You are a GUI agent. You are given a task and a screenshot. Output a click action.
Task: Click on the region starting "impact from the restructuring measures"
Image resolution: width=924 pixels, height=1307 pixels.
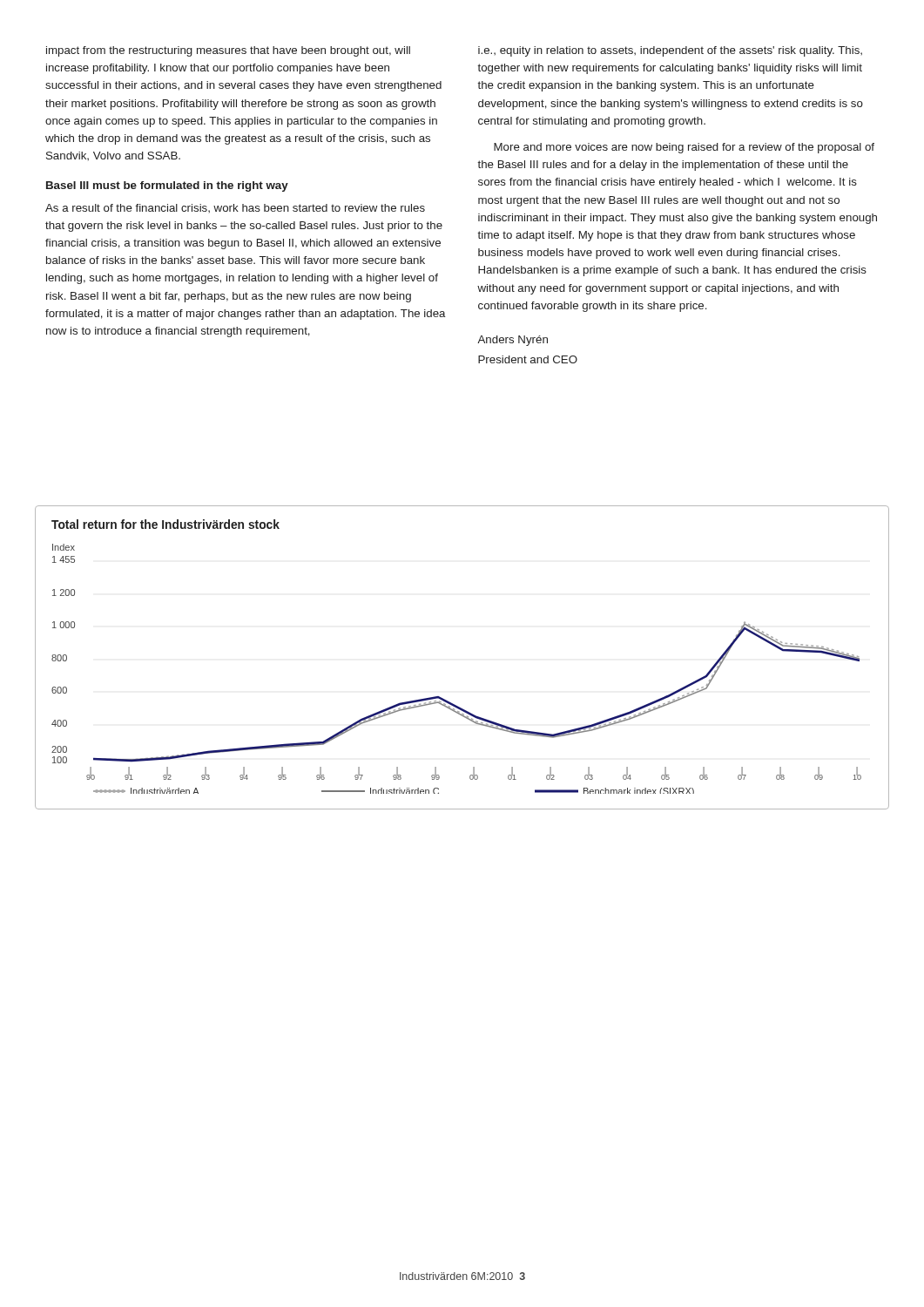[246, 191]
